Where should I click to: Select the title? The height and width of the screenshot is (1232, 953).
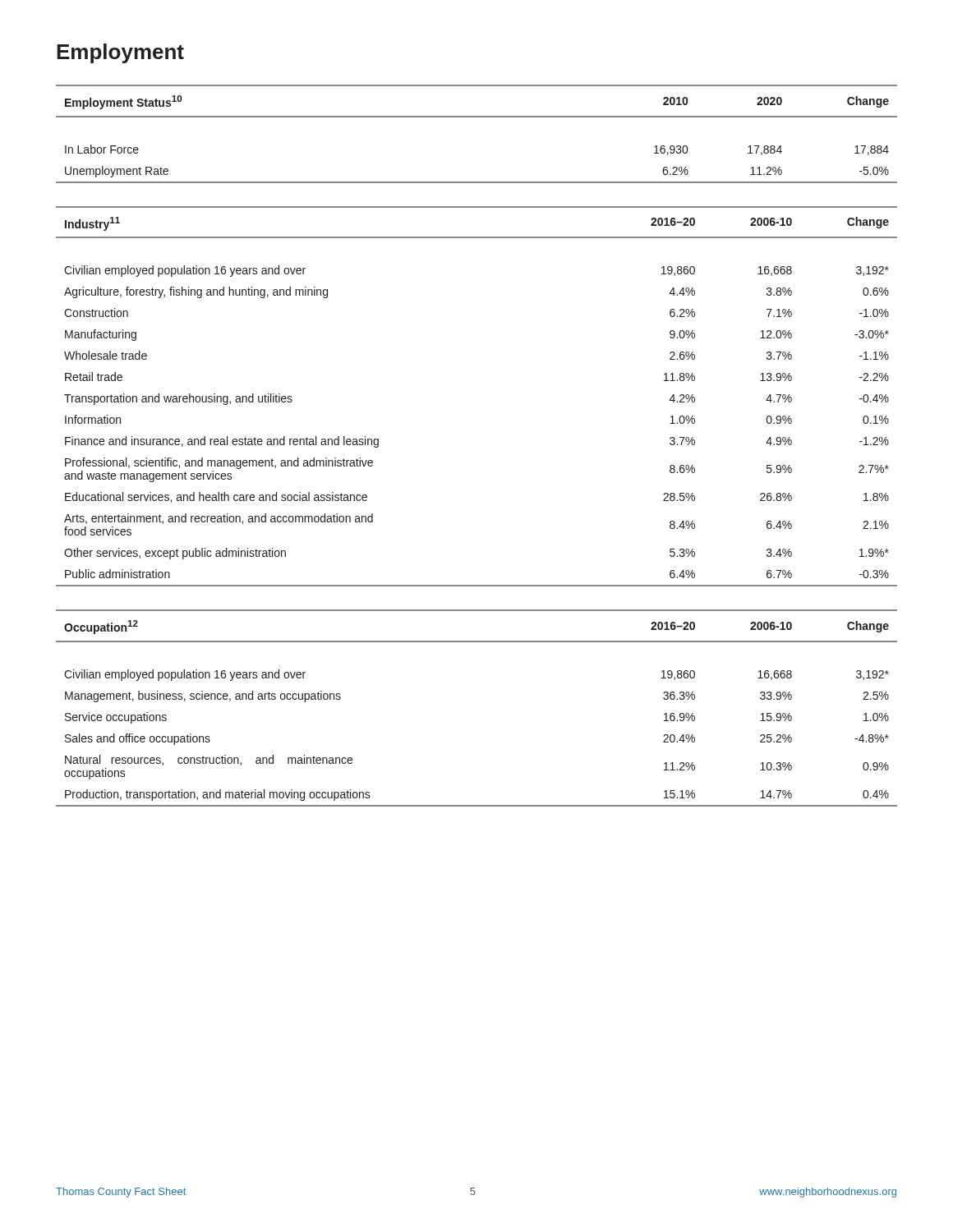tap(476, 52)
